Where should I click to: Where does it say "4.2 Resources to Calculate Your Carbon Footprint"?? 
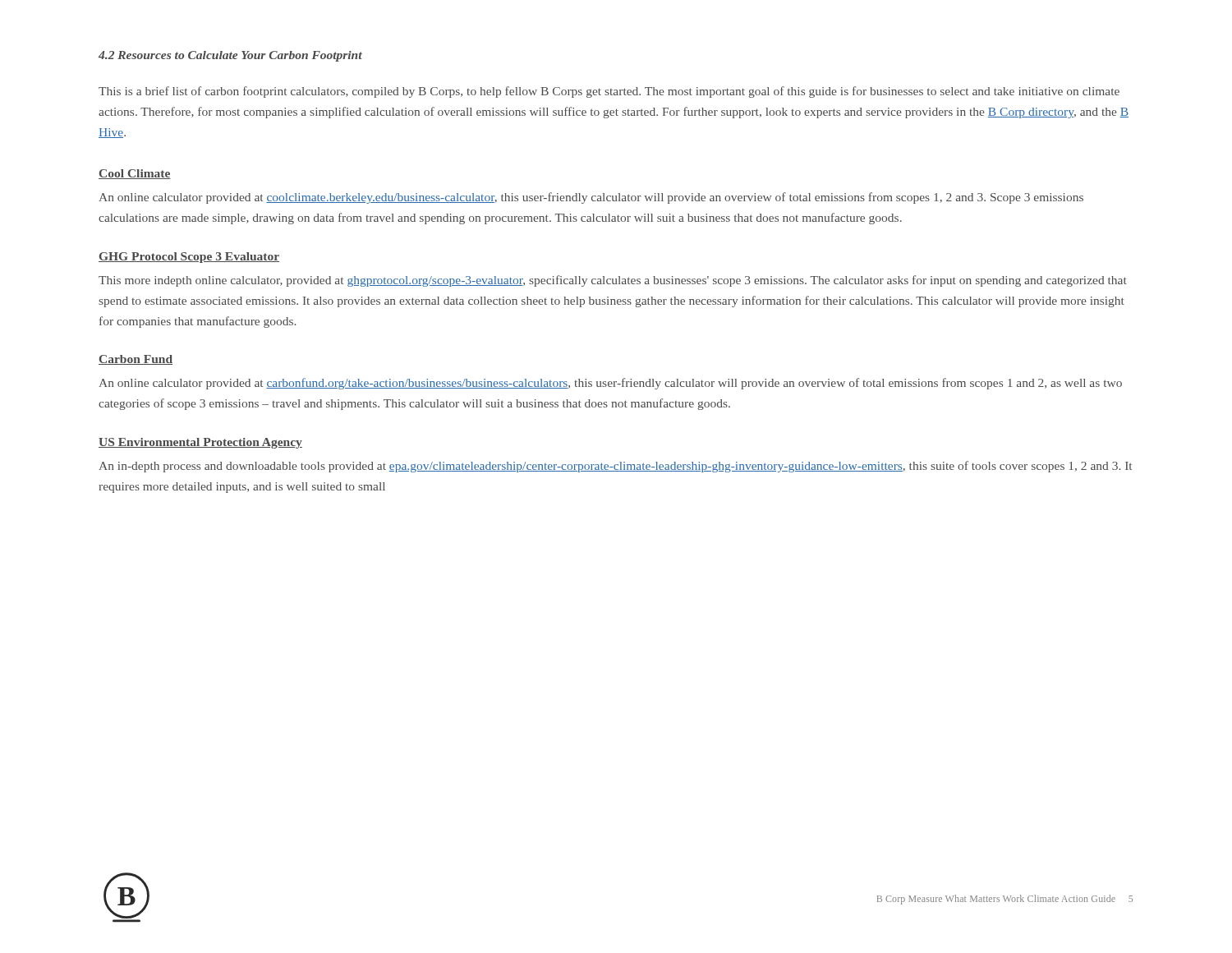(230, 55)
